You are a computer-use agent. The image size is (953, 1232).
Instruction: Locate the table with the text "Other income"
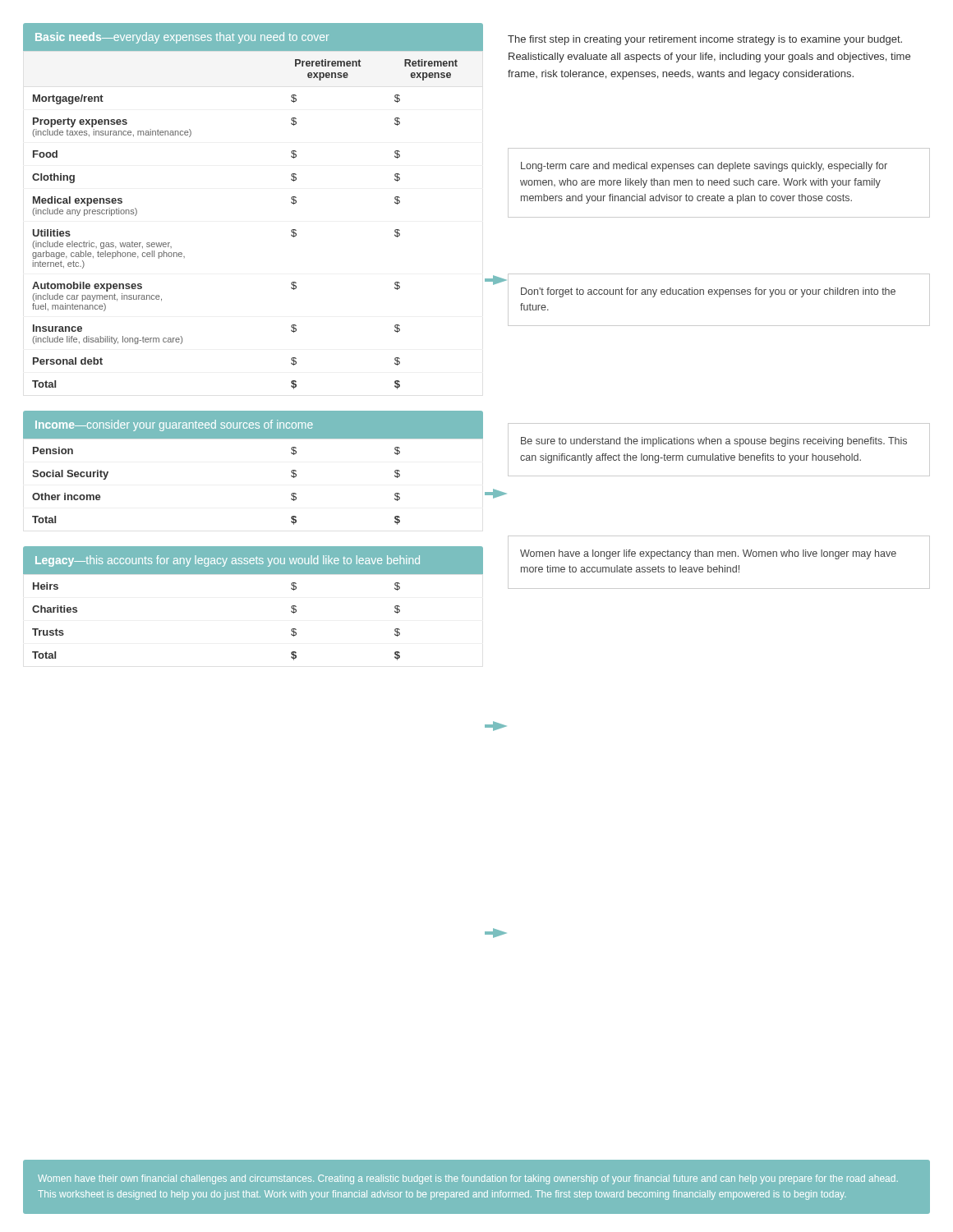pos(253,485)
